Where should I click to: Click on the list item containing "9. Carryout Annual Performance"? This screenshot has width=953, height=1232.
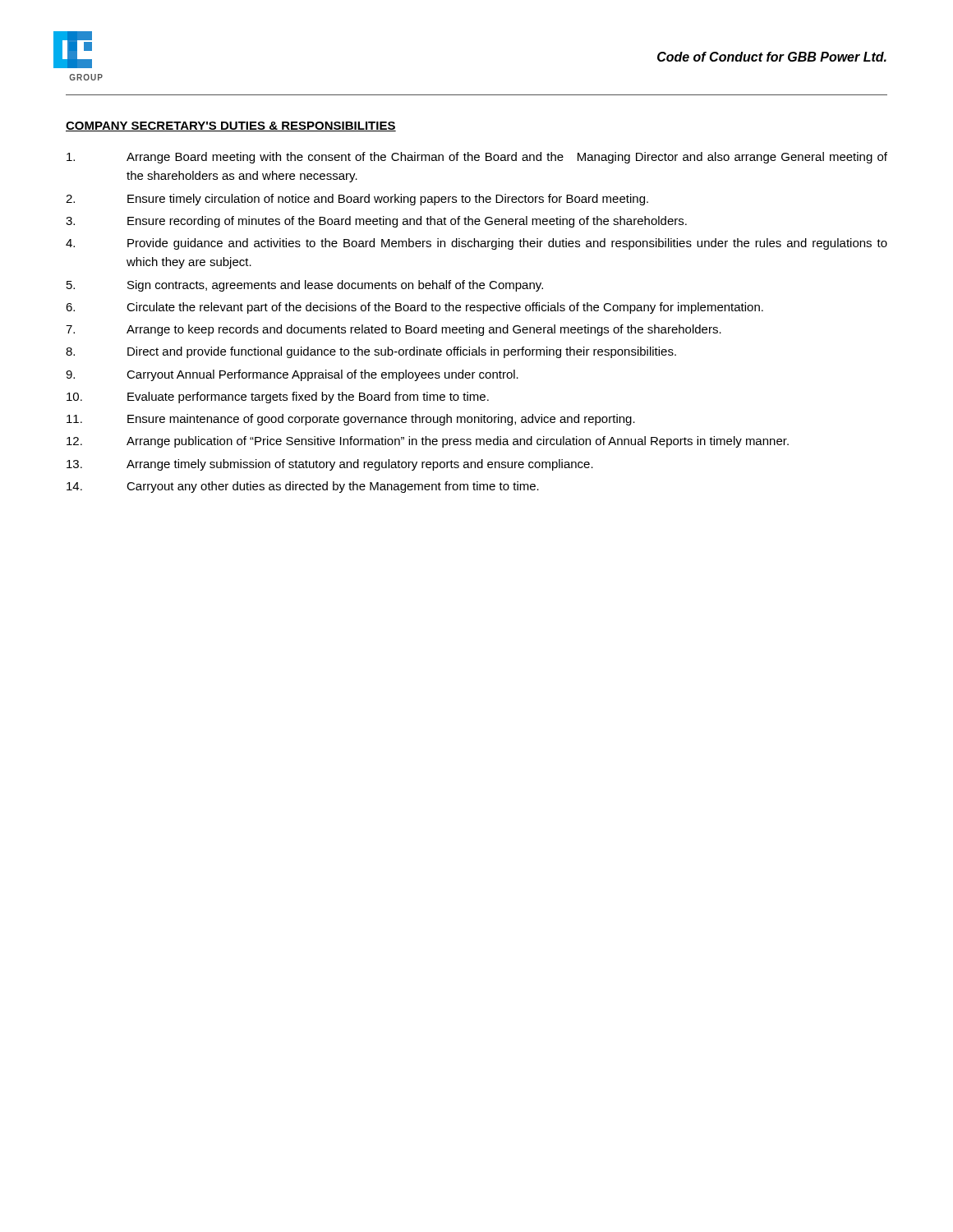(476, 374)
